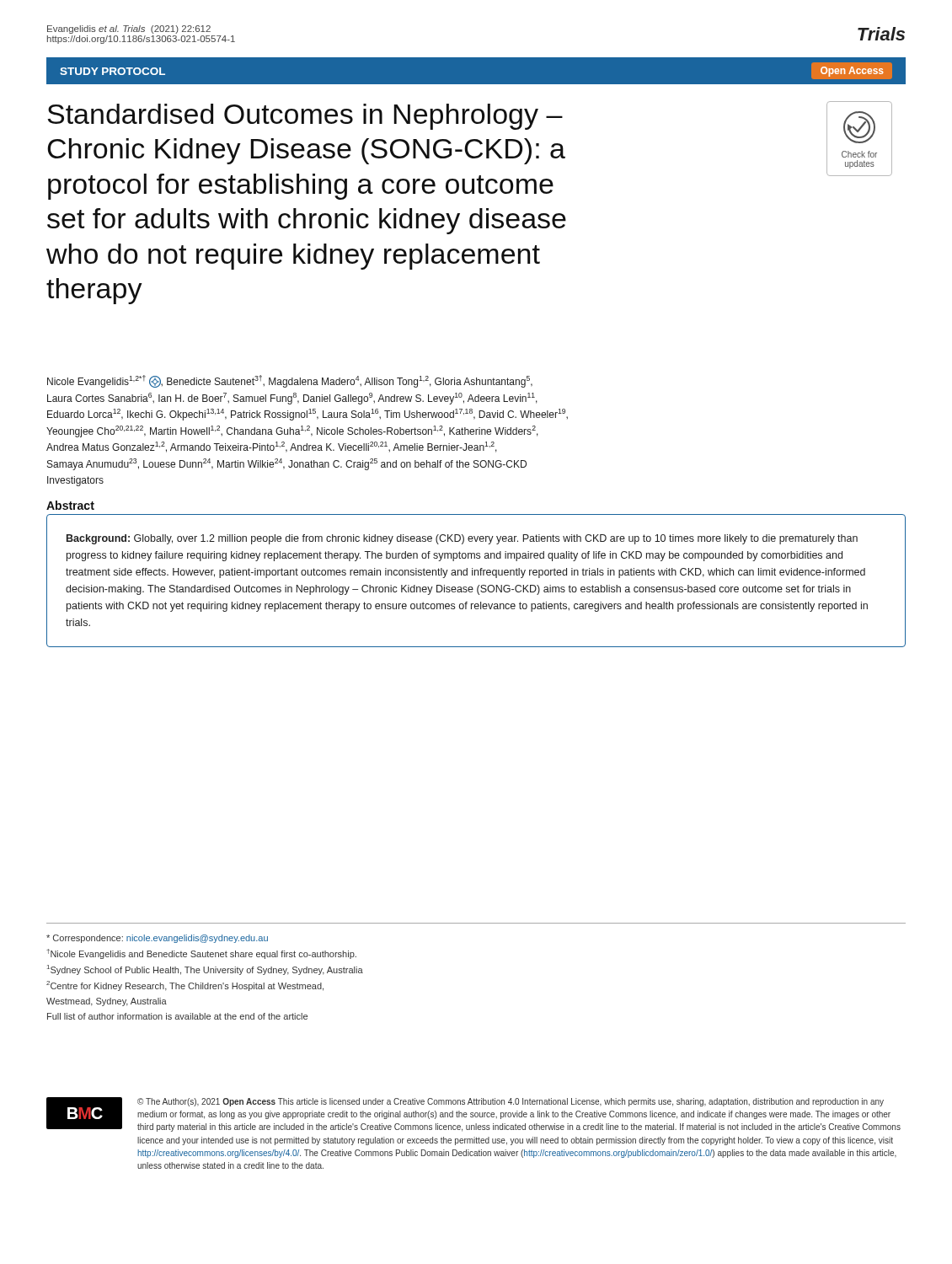Navigate to the passage starting "Nicole Evangelidis1,2*† ,"
The height and width of the screenshot is (1264, 952).
(307, 430)
